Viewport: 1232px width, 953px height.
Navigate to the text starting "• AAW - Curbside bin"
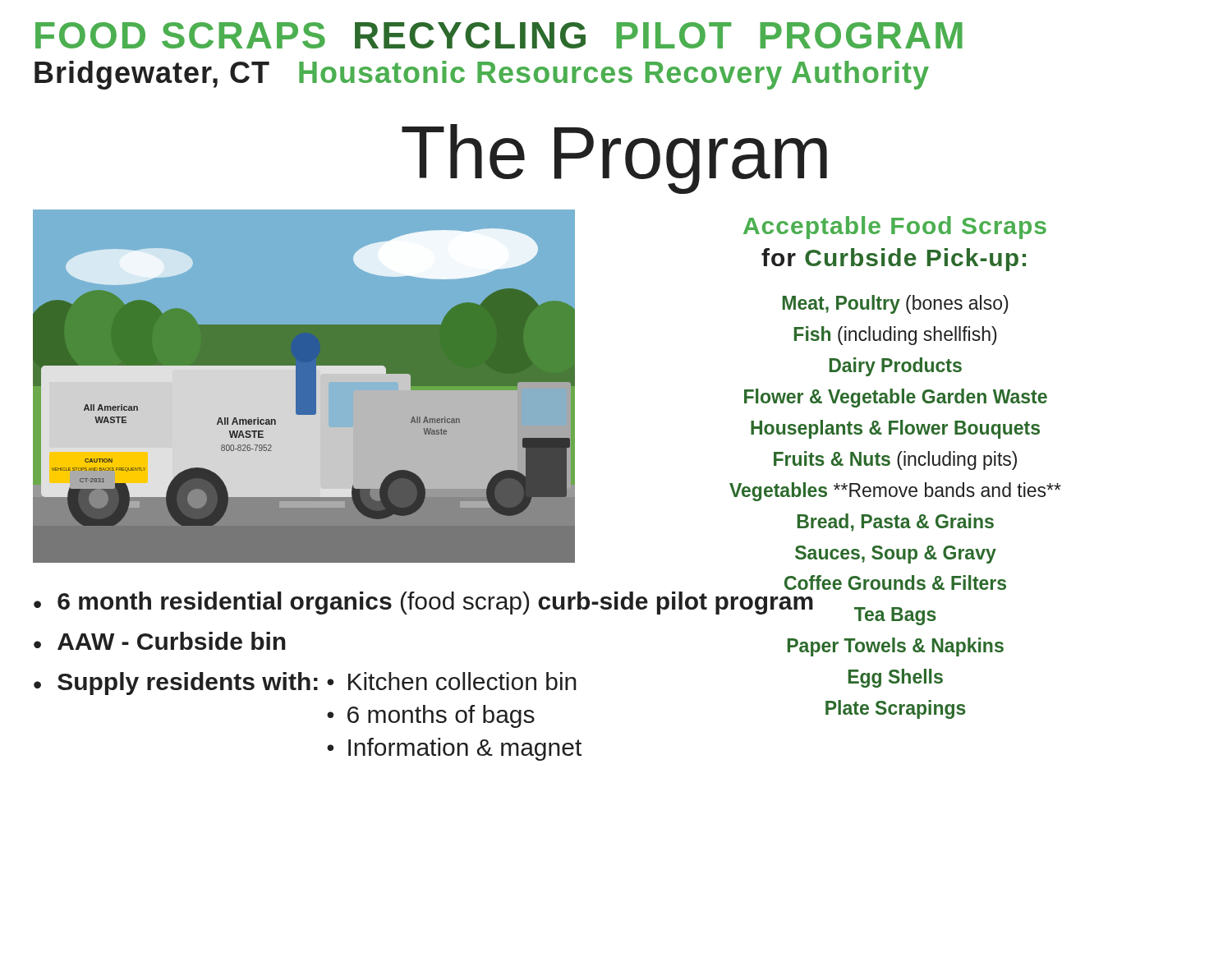(159, 644)
